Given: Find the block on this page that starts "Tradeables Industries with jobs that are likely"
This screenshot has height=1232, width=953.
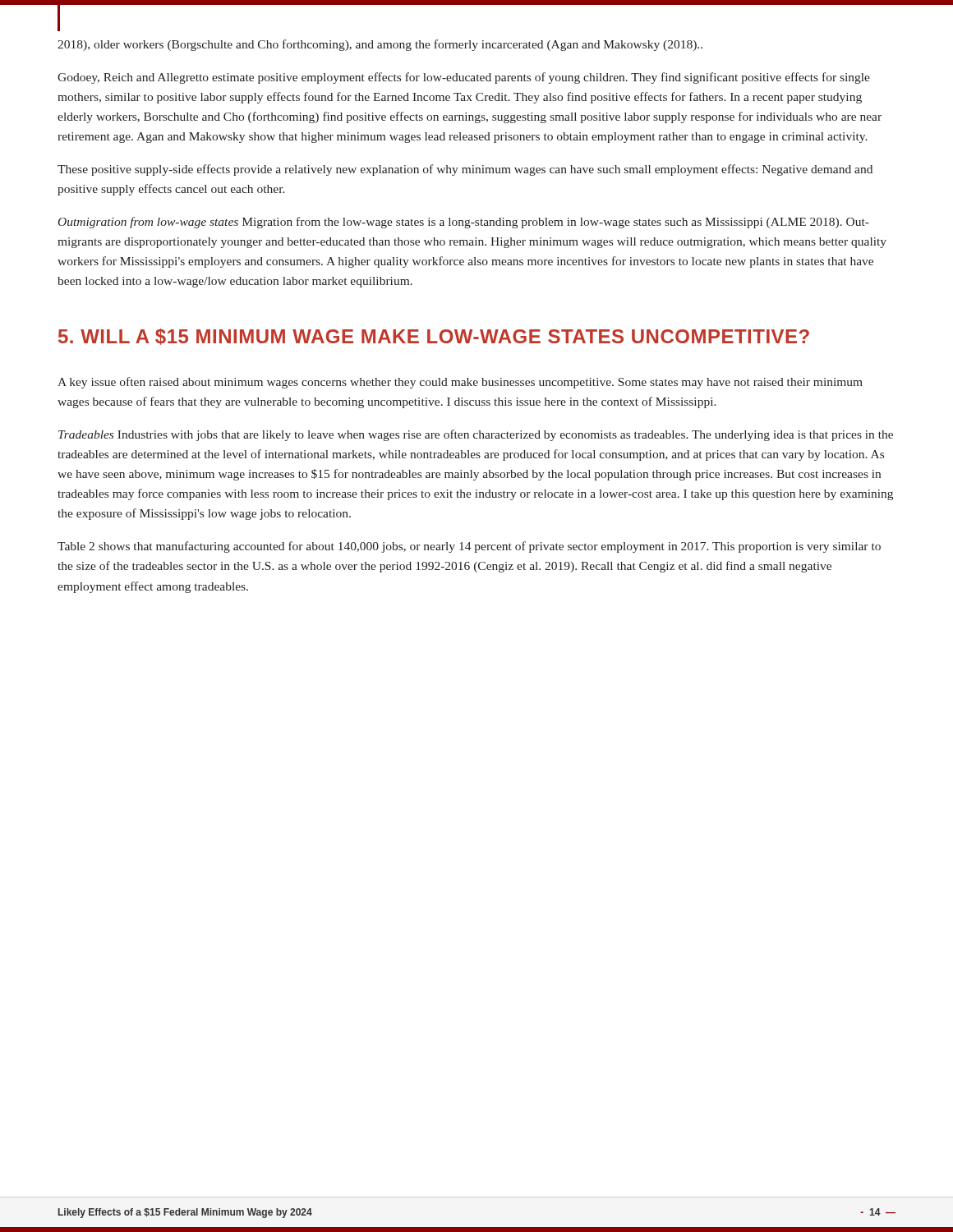Looking at the screenshot, I should (475, 474).
